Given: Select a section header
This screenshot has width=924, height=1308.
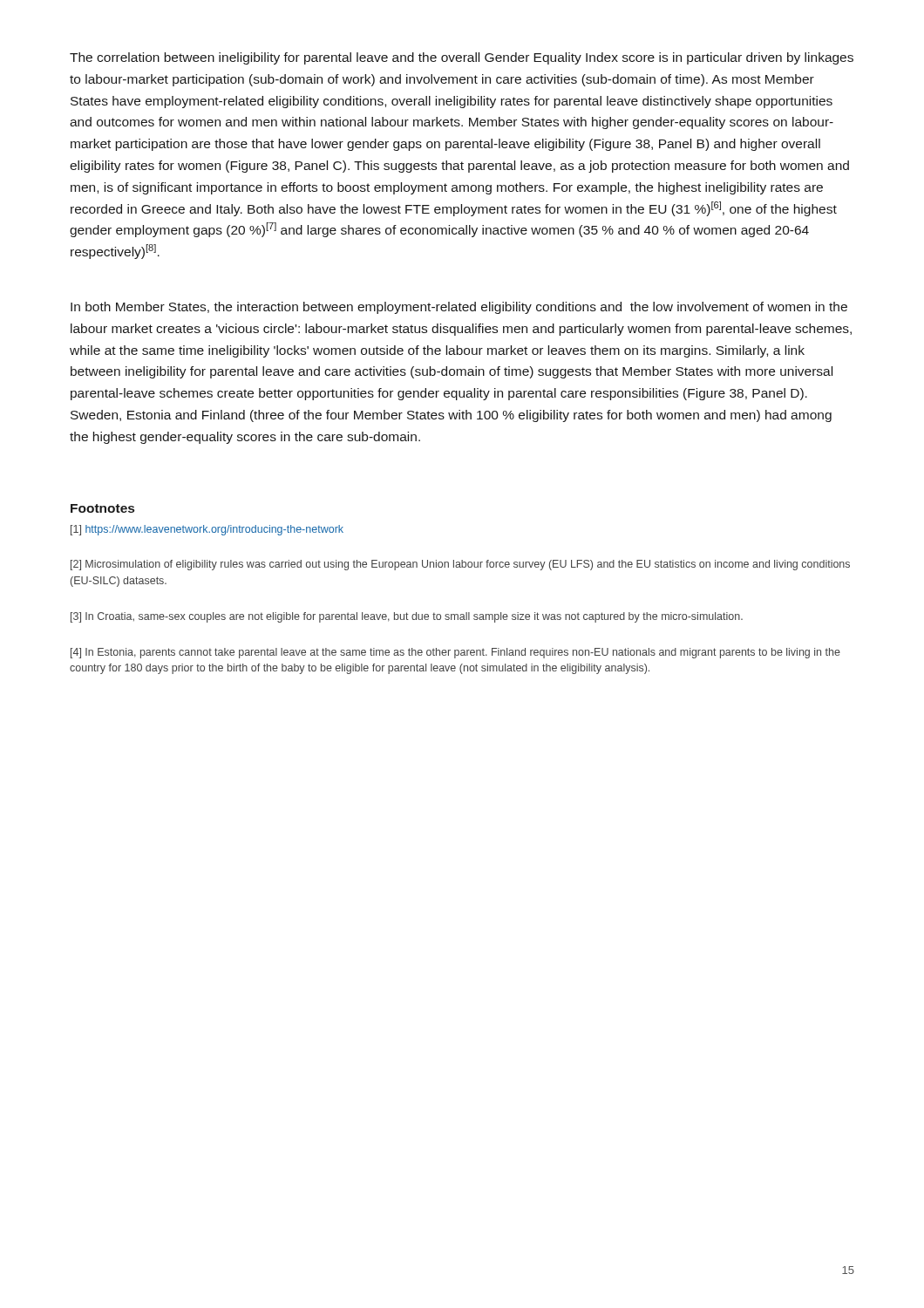Looking at the screenshot, I should pyautogui.click(x=102, y=508).
